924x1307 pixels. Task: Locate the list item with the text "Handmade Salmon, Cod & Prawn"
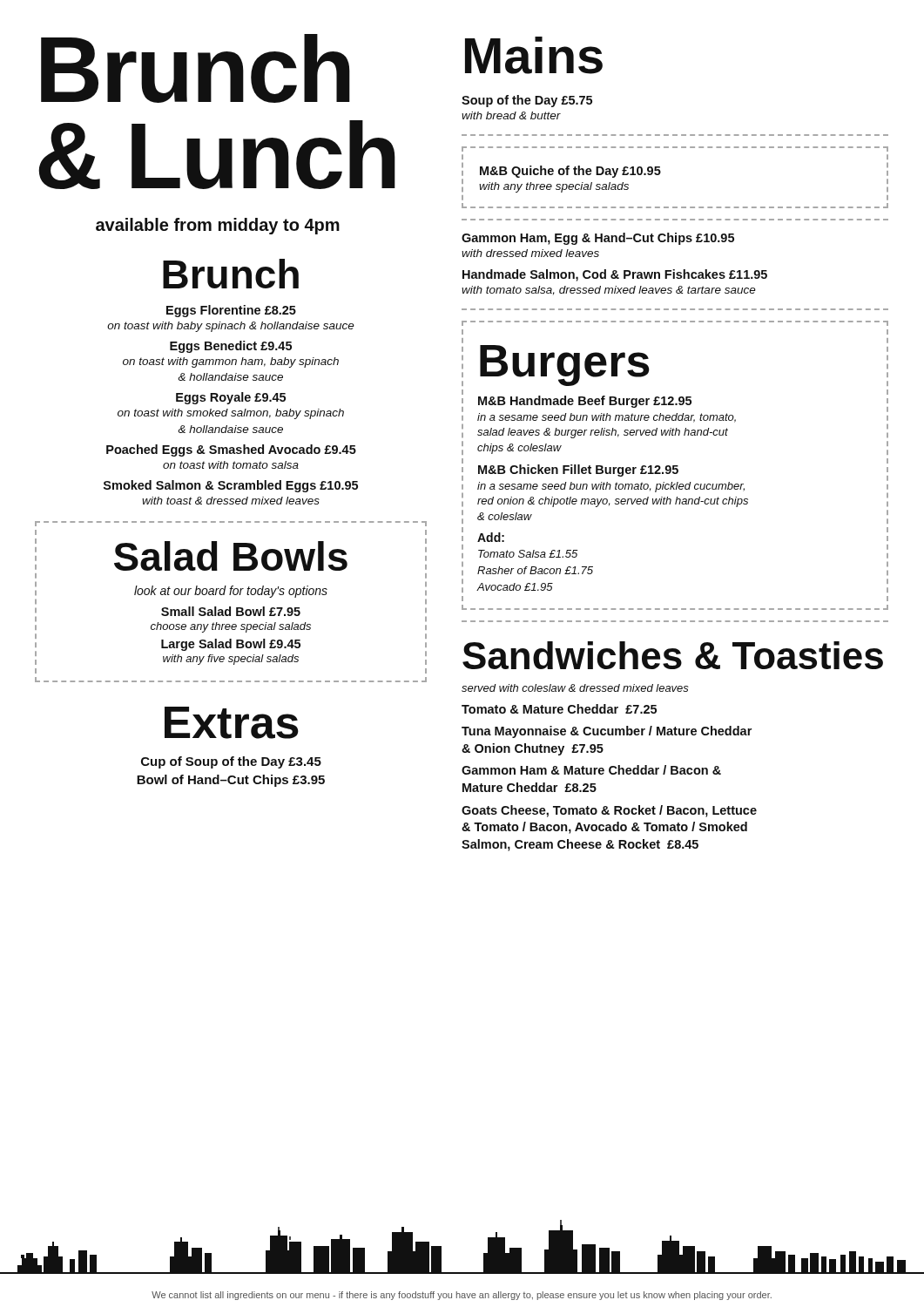click(675, 283)
